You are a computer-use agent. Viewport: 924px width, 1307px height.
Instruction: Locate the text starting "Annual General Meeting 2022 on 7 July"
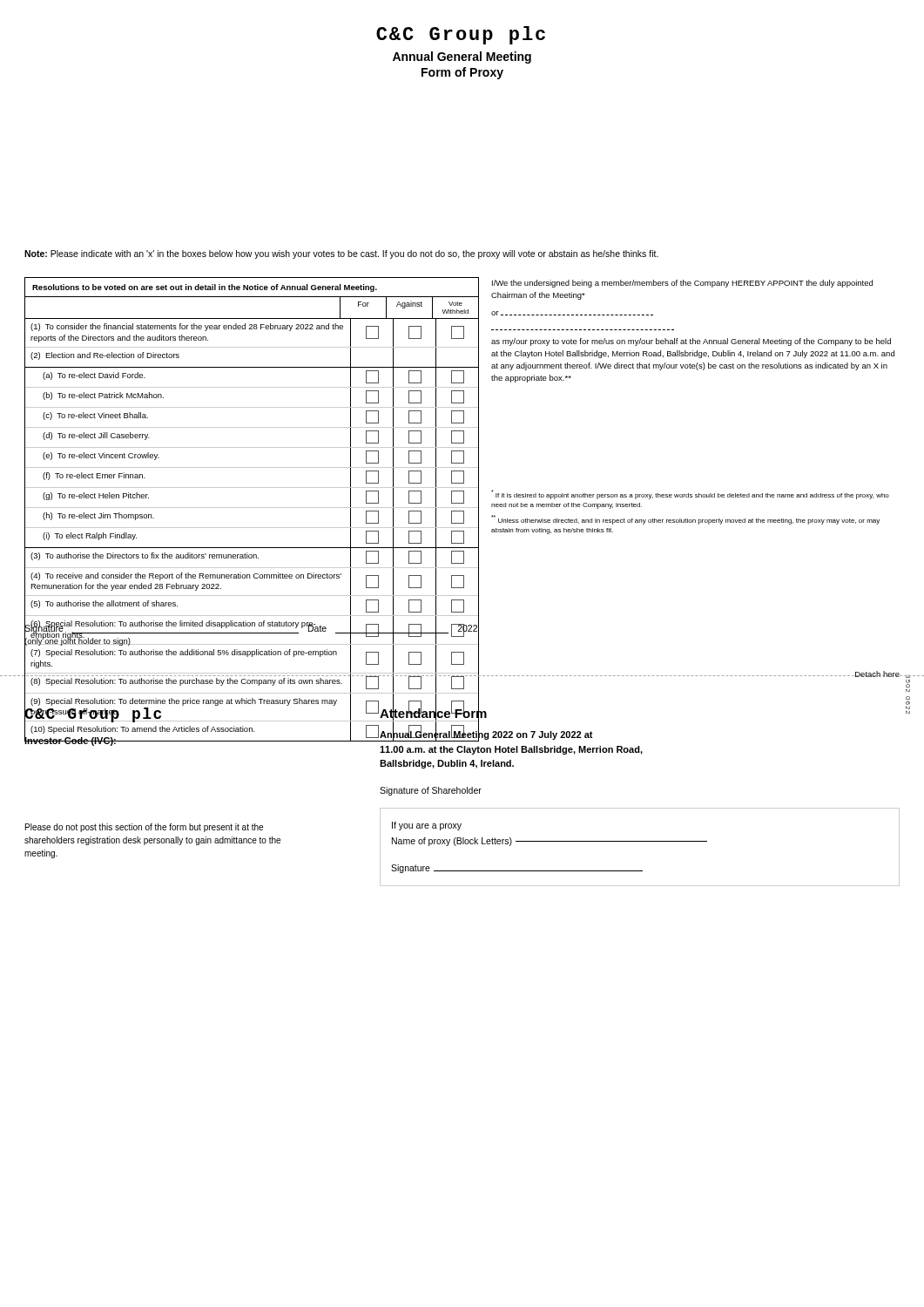(x=511, y=749)
